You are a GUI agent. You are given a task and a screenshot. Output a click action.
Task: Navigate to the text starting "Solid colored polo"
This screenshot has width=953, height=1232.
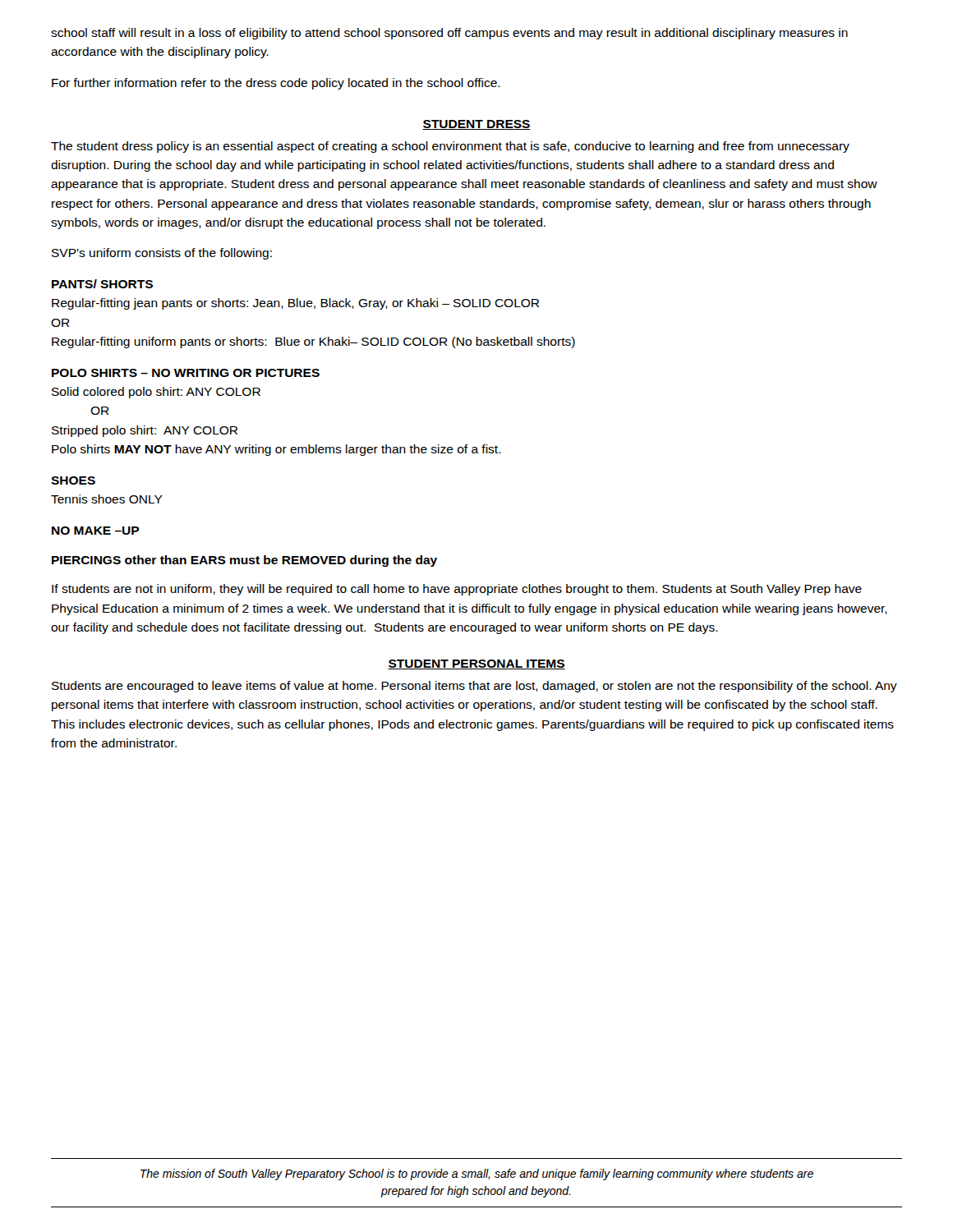coord(156,393)
